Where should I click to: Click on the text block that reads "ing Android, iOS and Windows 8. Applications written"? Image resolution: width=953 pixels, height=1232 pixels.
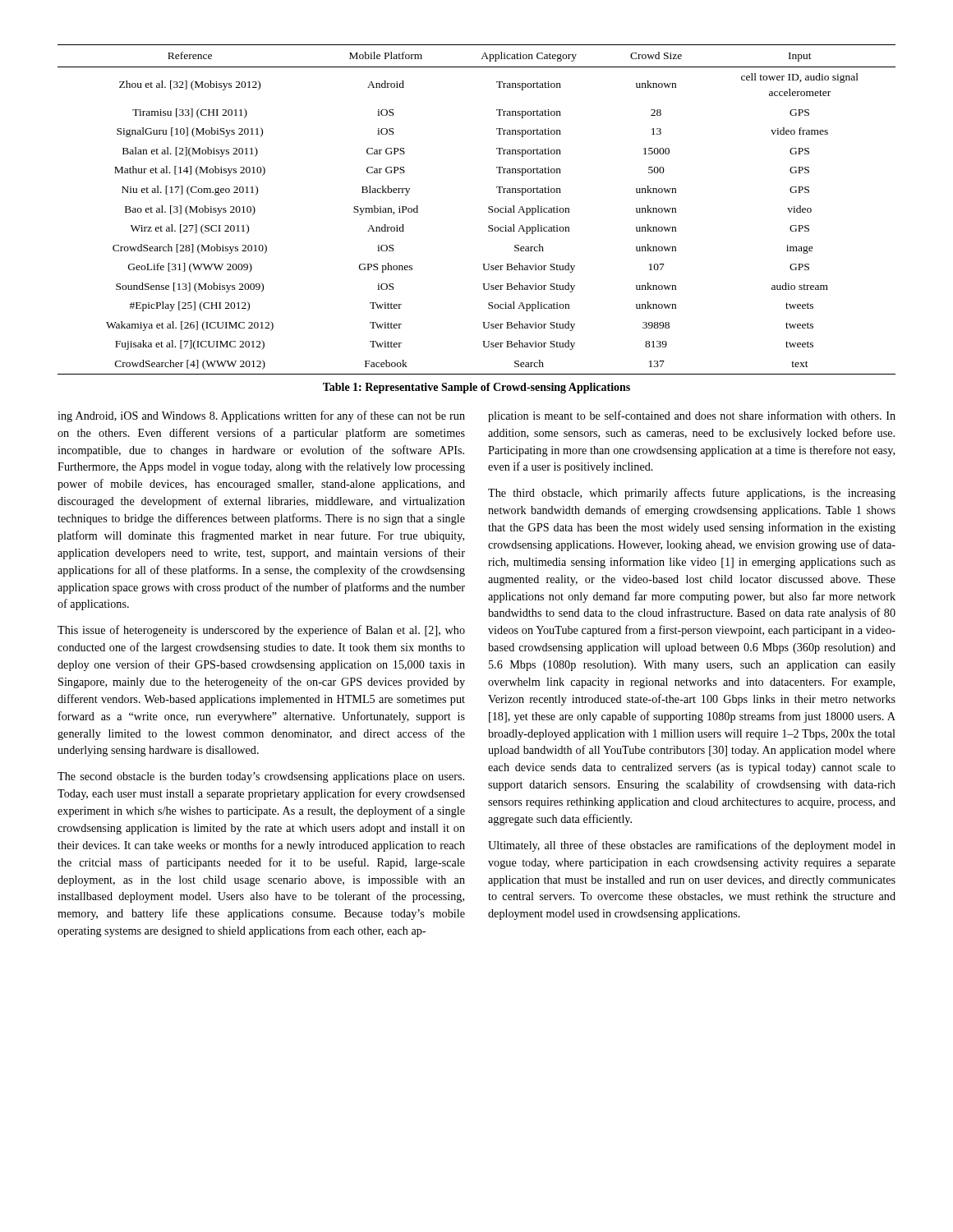click(x=261, y=673)
